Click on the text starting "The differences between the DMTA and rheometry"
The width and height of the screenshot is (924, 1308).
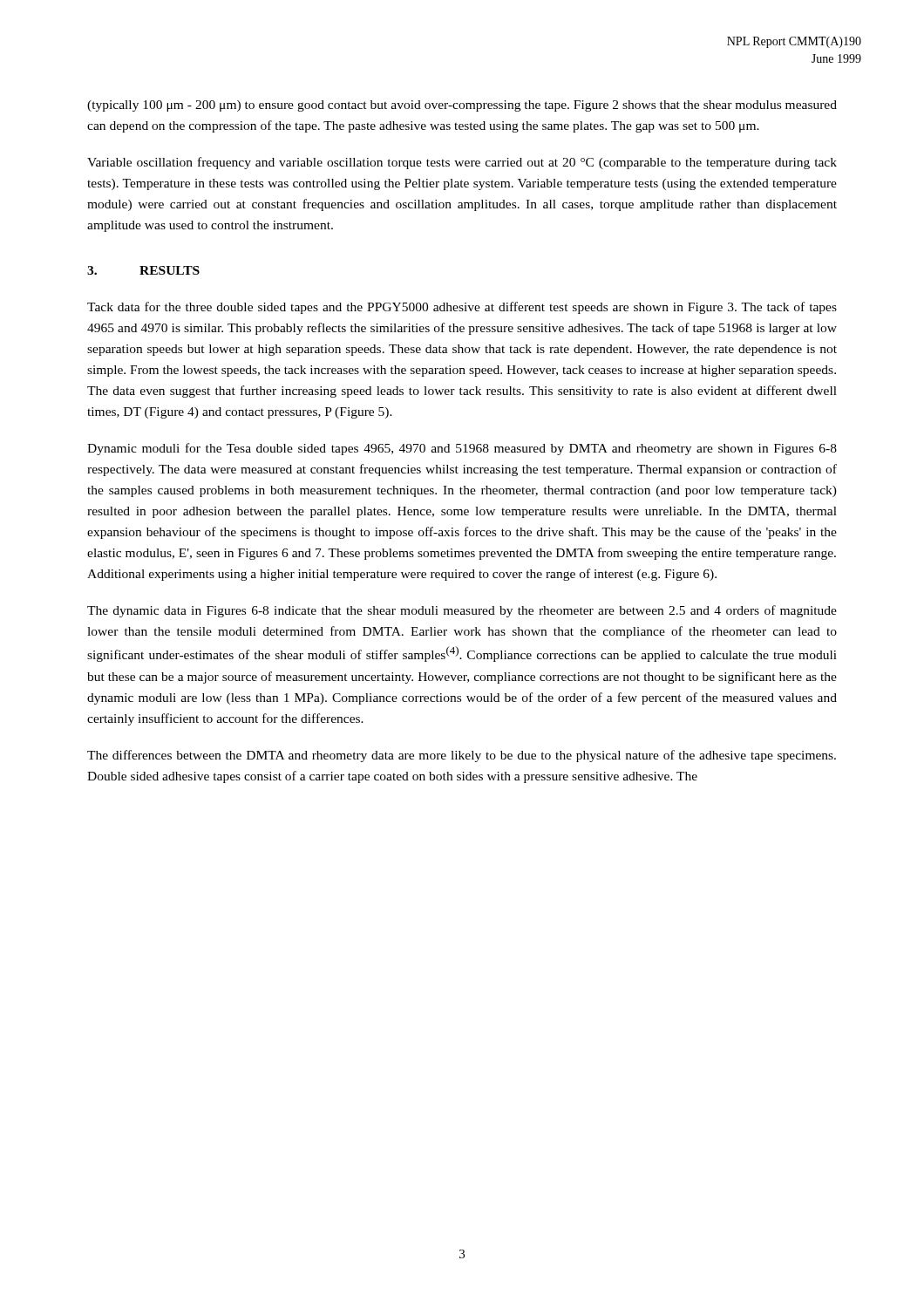462,765
